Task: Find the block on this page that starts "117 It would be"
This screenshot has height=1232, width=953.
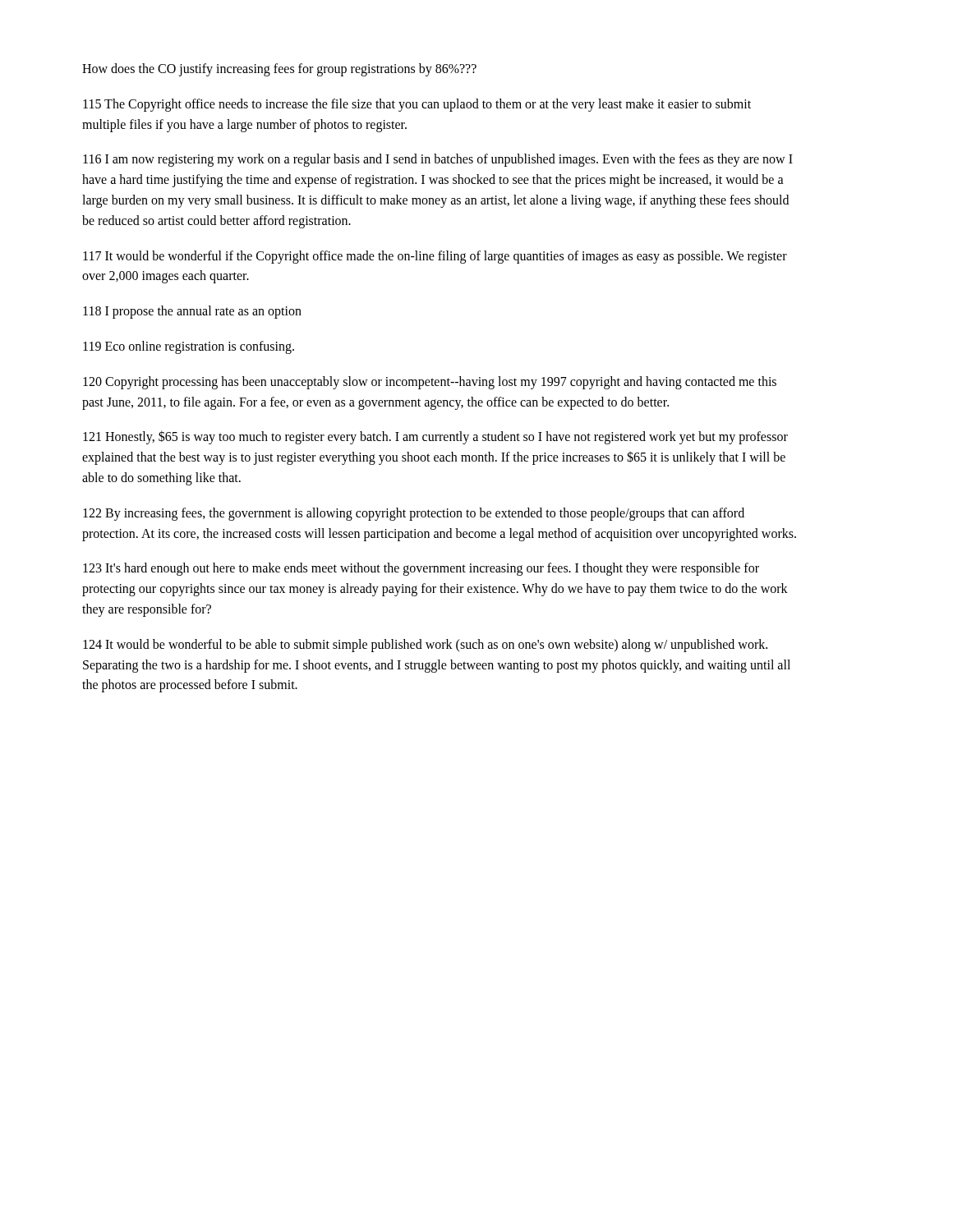Action: click(x=434, y=266)
